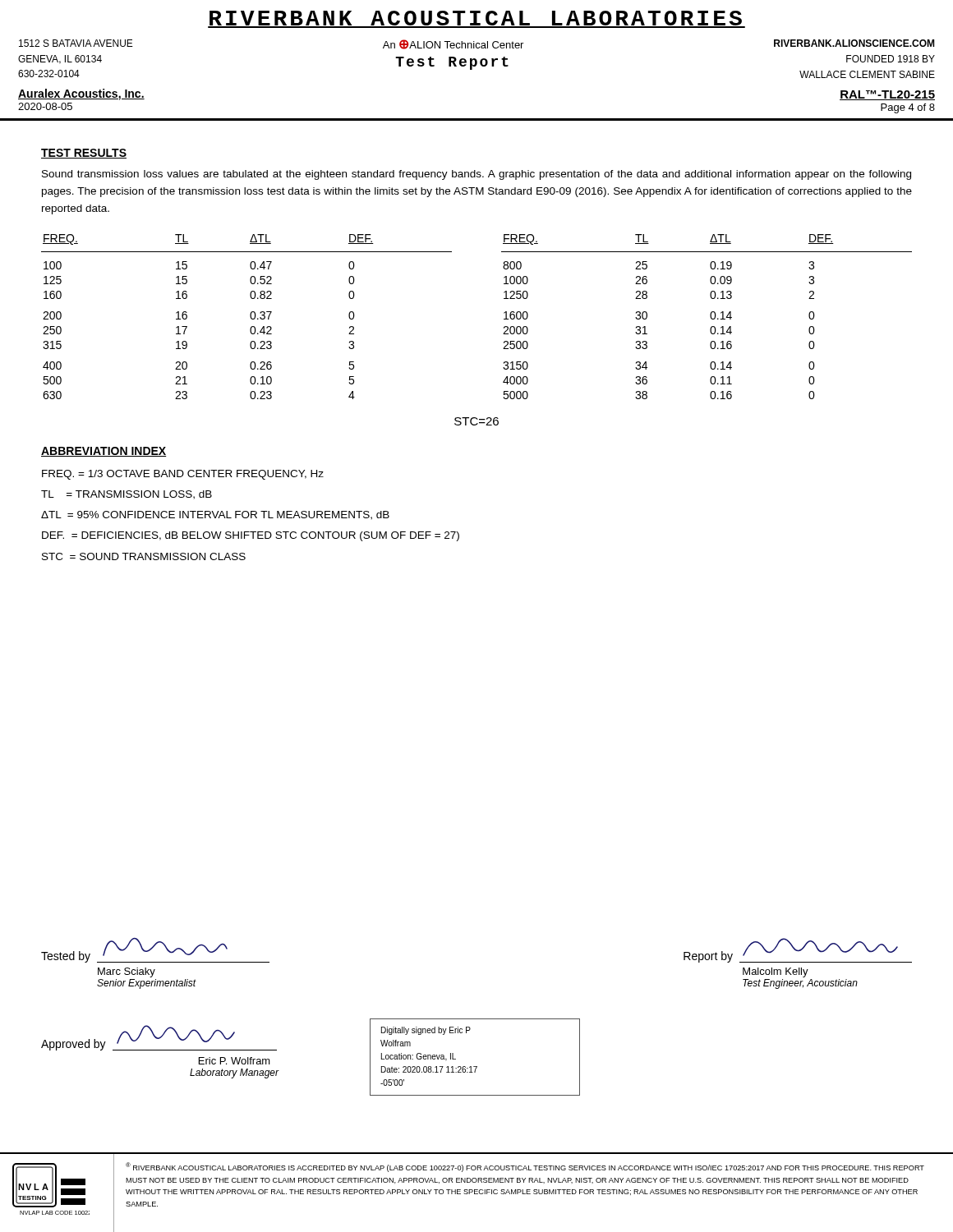Image resolution: width=953 pixels, height=1232 pixels.
Task: Where is the passage that starts "DEF. = DEFICIENCIES, dB BELOW SHIFTED STC"?
Action: [250, 535]
